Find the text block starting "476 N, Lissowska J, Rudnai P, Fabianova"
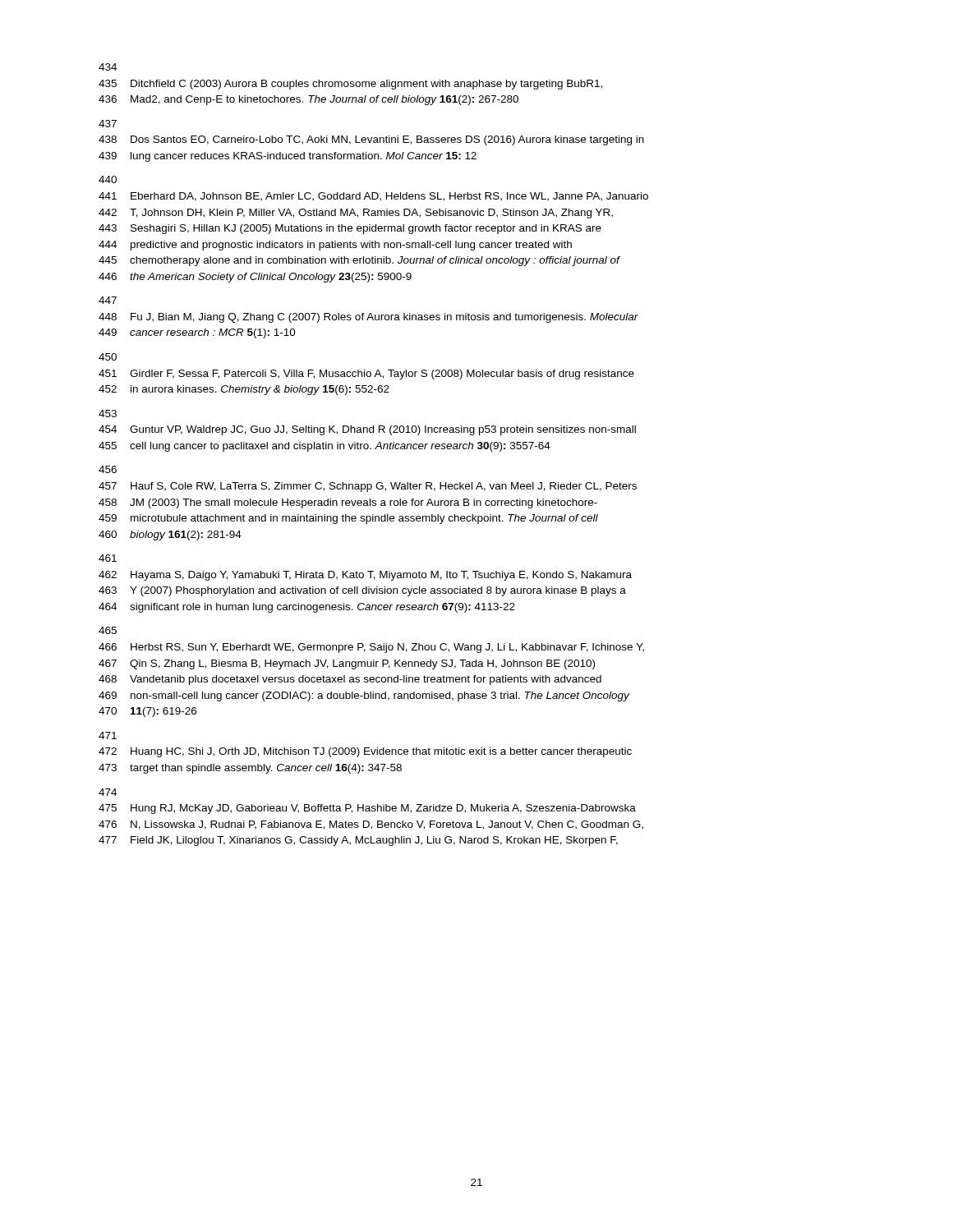Viewport: 953px width, 1232px height. pyautogui.click(x=475, y=824)
